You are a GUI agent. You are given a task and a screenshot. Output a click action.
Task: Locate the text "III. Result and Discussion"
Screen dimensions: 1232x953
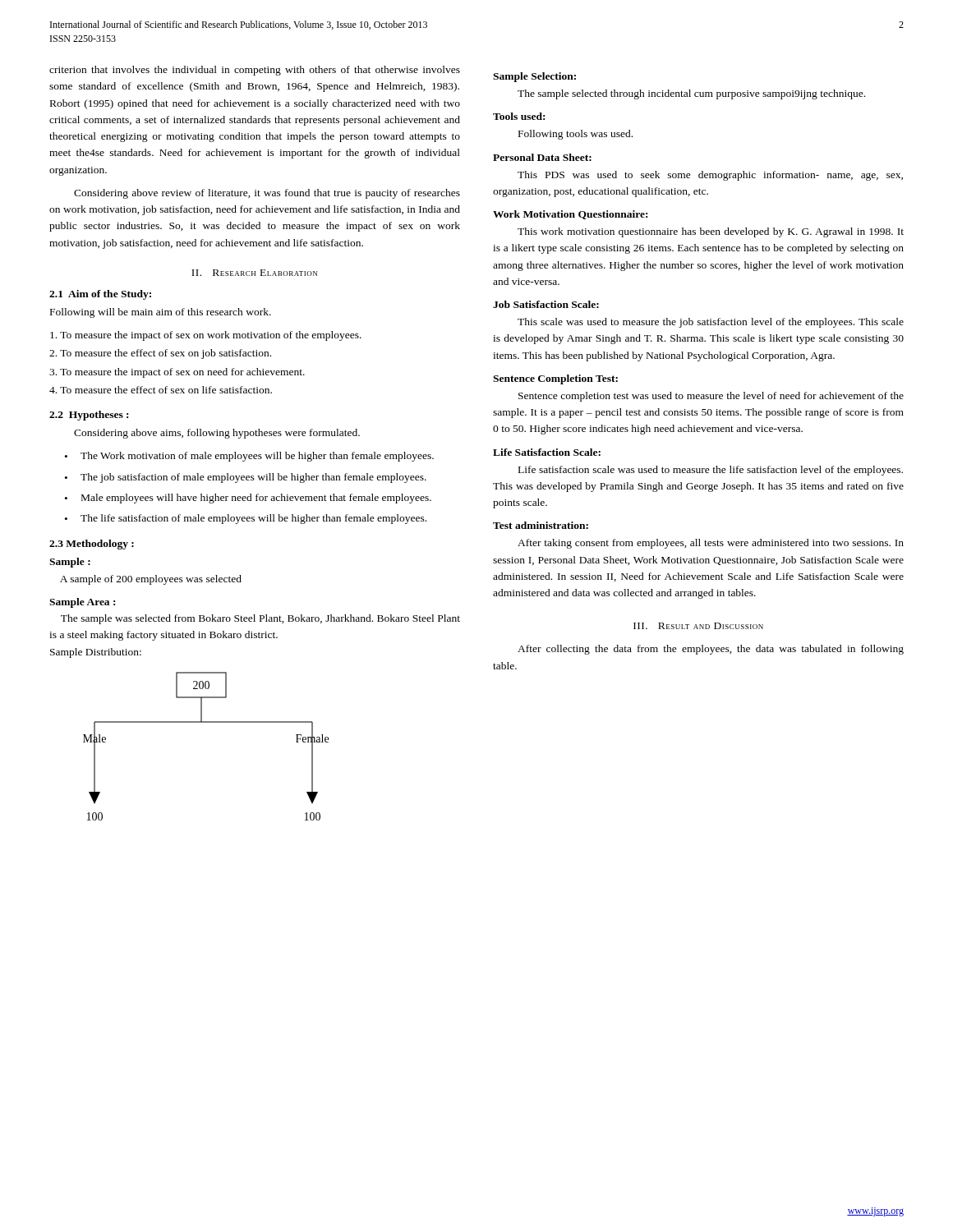pyautogui.click(x=698, y=626)
